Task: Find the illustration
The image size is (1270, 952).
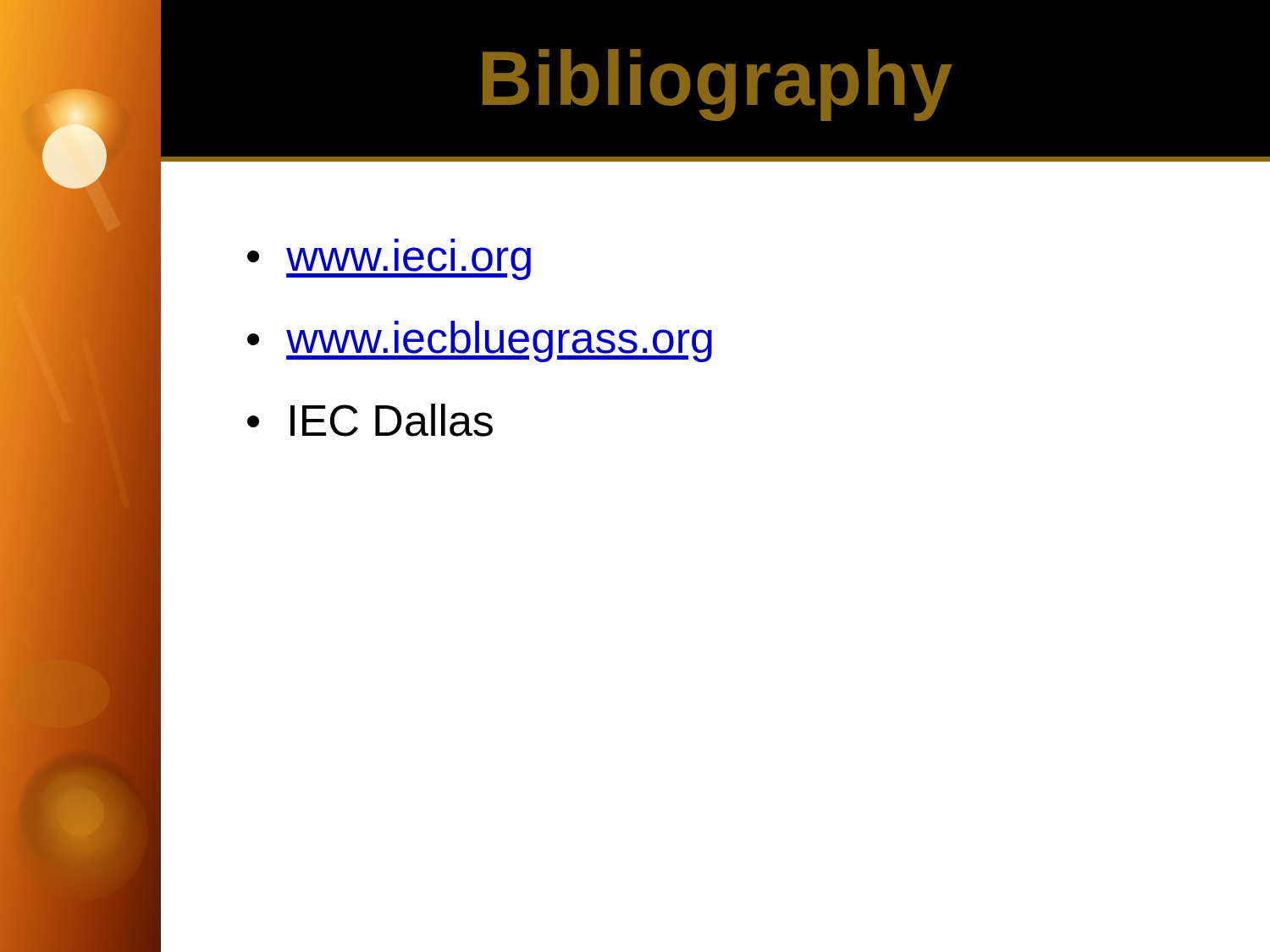Action: (x=80, y=476)
